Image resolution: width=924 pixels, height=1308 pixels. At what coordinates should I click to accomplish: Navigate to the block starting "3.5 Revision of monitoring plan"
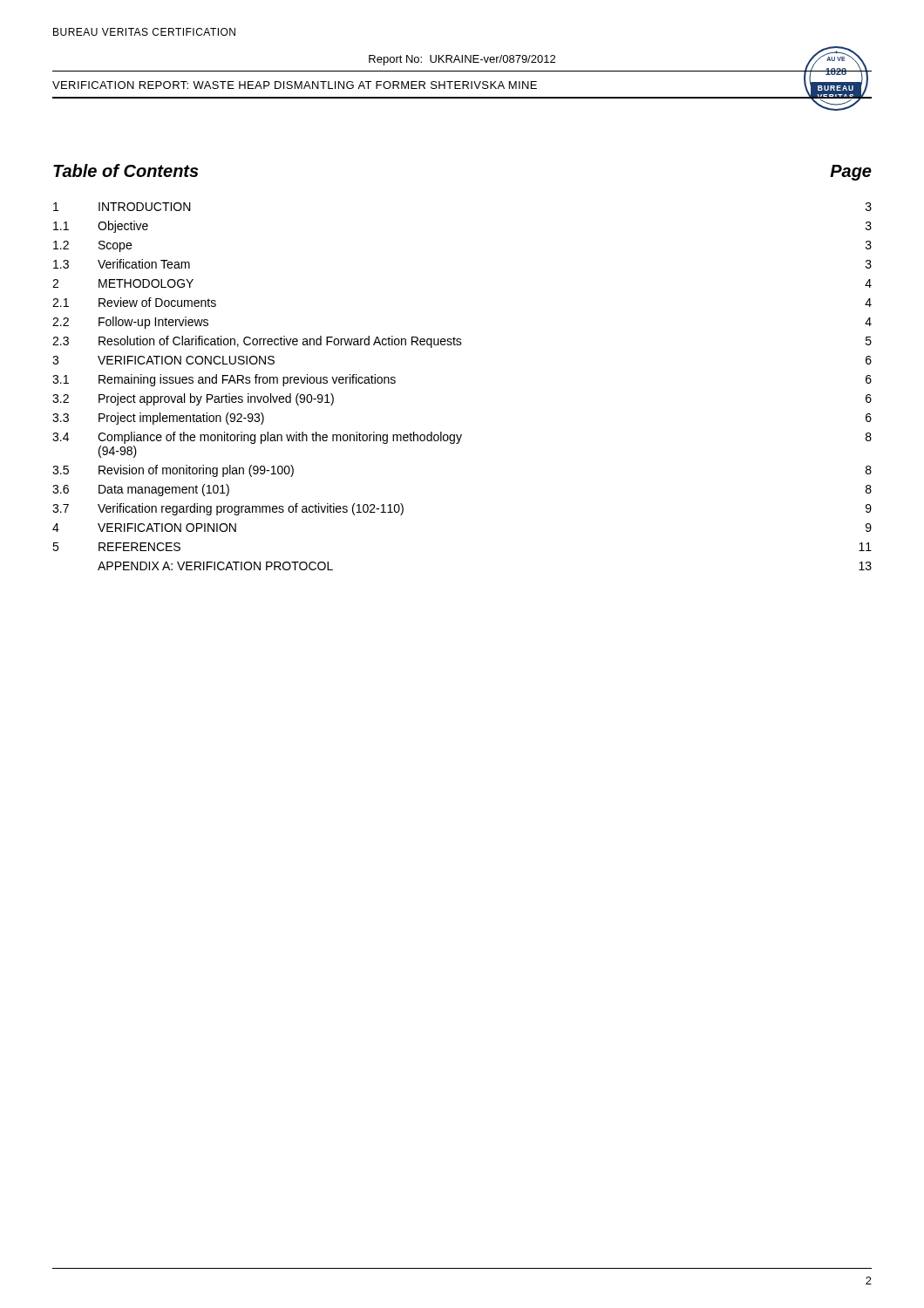click(192, 470)
